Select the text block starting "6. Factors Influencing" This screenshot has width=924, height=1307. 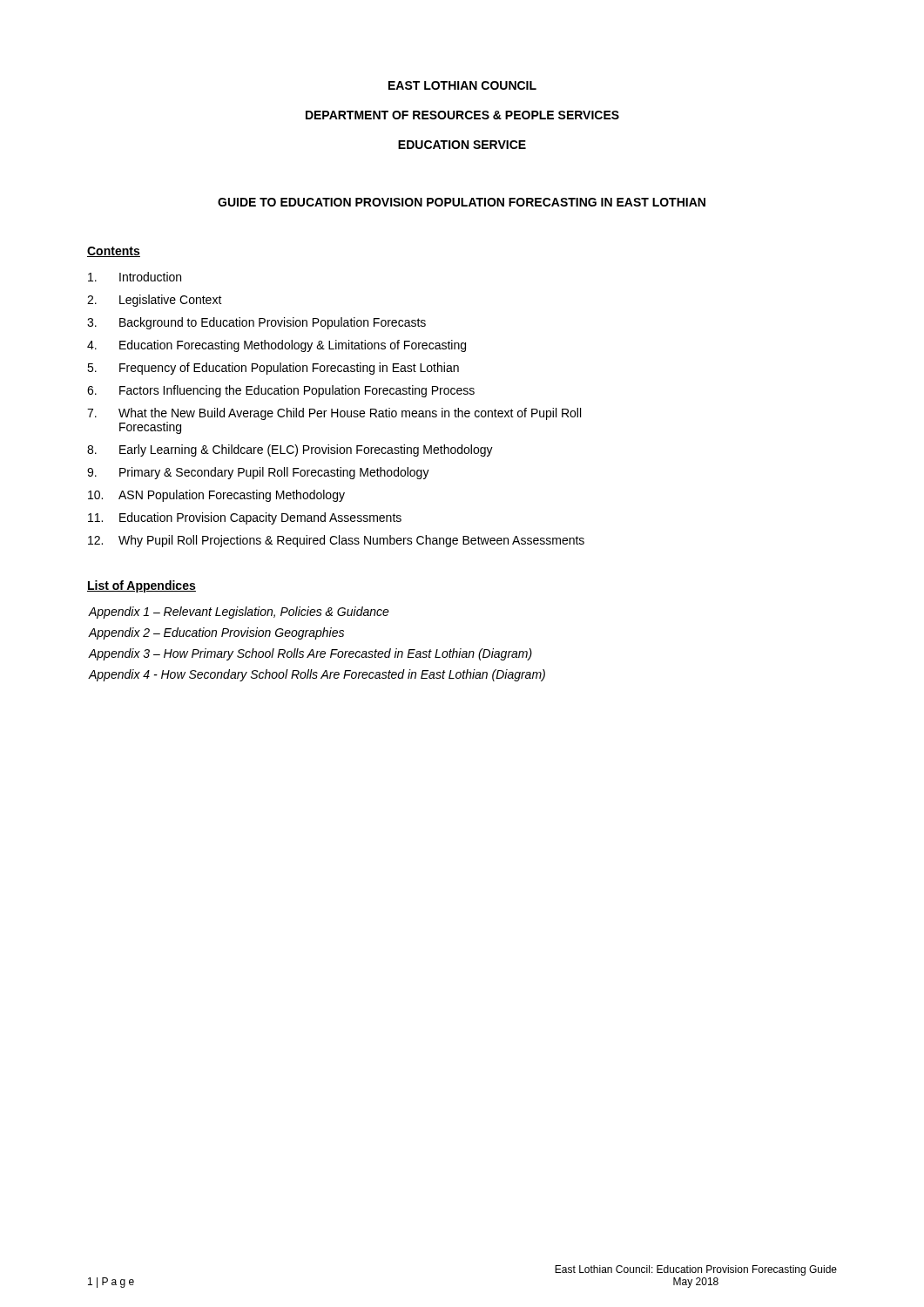(x=462, y=390)
